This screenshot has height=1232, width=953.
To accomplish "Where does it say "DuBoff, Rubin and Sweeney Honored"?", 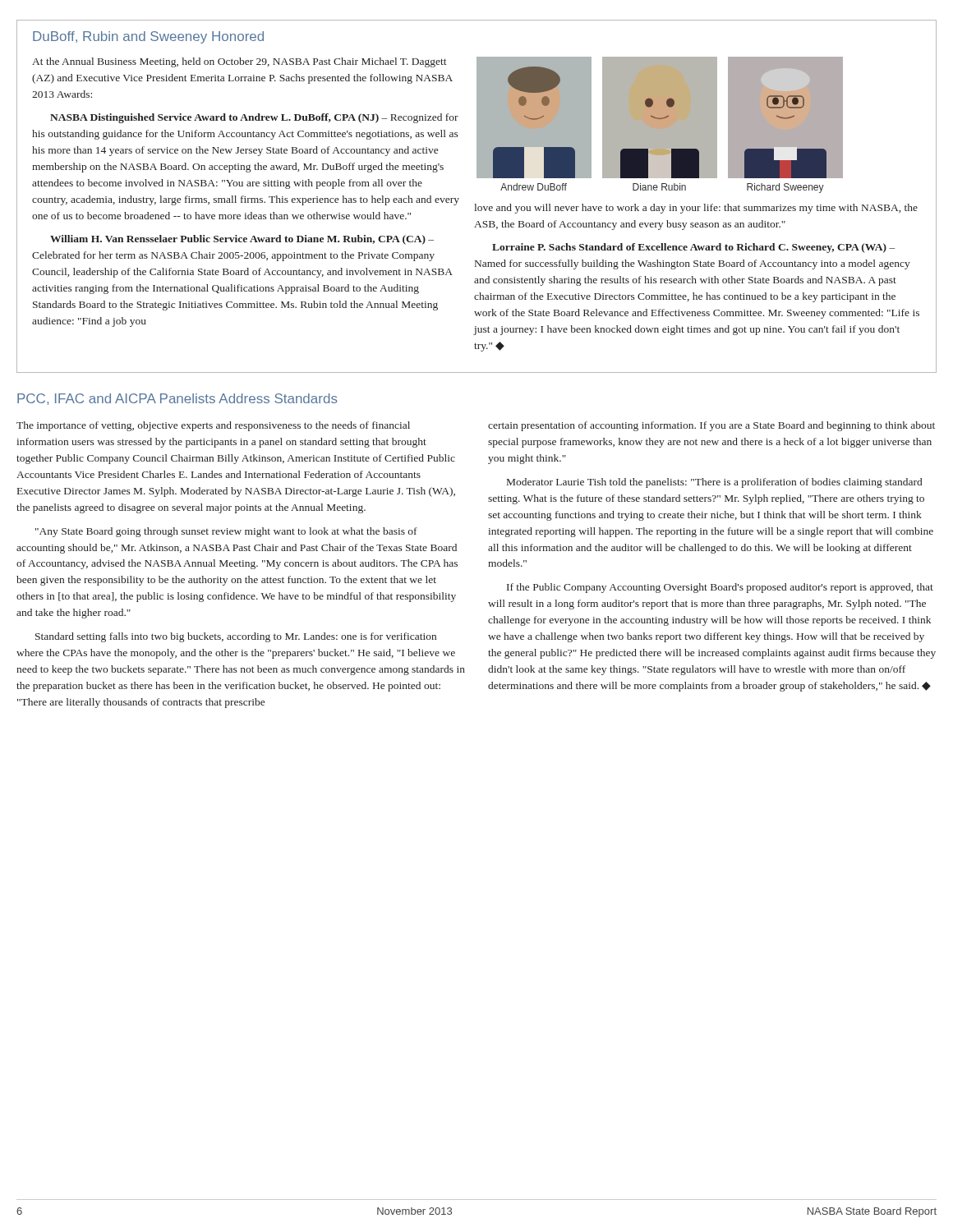I will click(x=148, y=37).
